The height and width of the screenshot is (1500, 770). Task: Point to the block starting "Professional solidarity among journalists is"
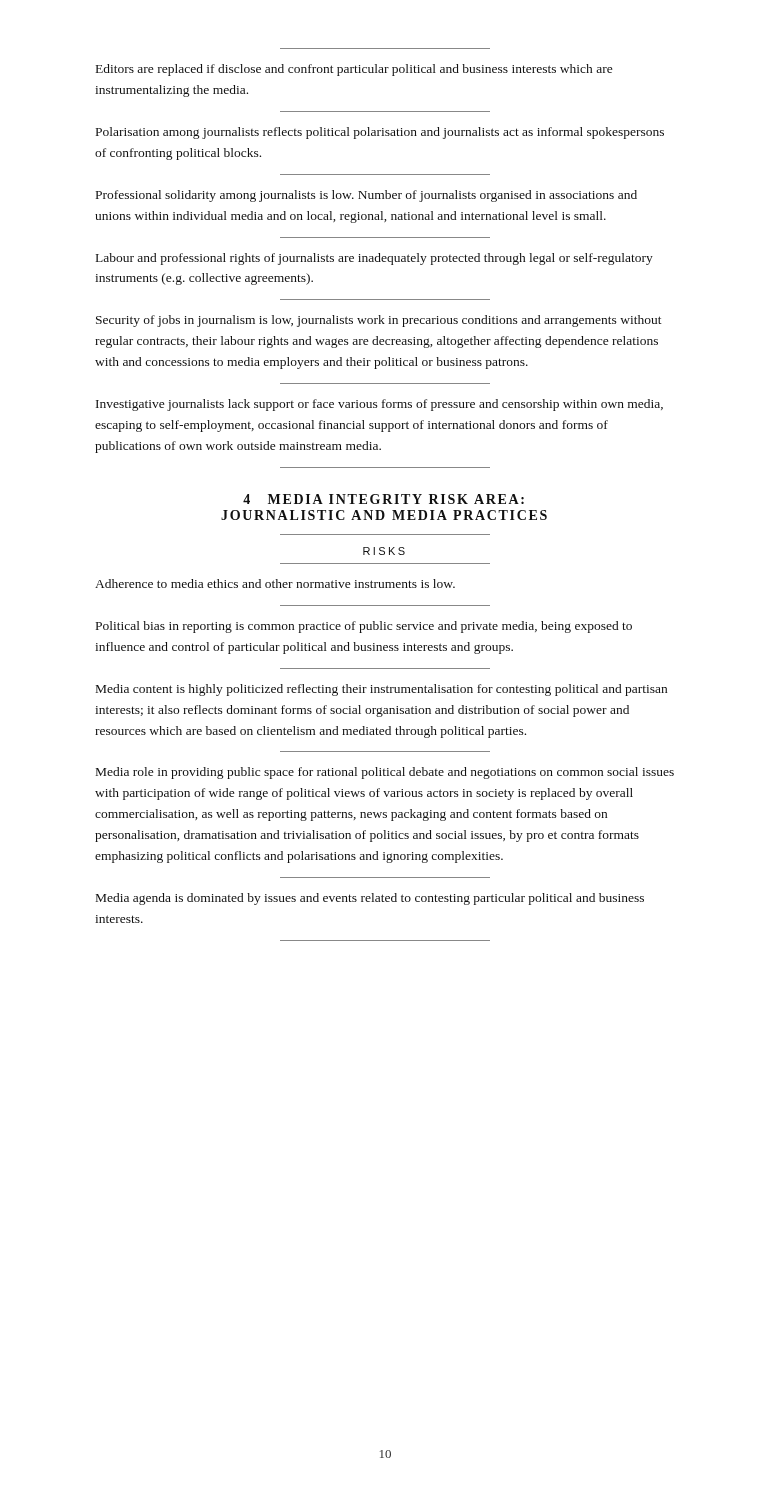pos(385,206)
